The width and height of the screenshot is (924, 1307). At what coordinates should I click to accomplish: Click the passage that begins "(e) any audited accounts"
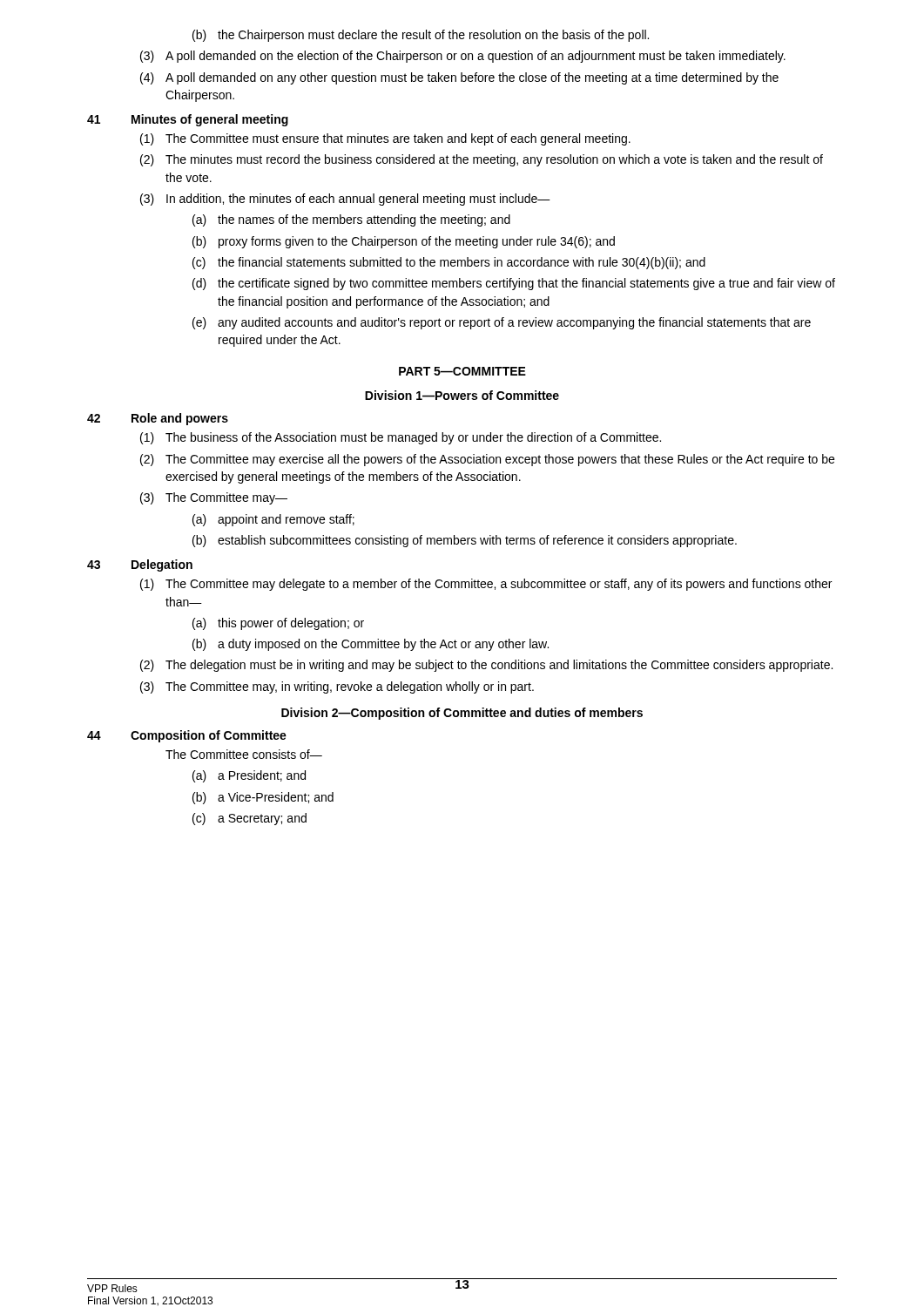click(x=514, y=331)
